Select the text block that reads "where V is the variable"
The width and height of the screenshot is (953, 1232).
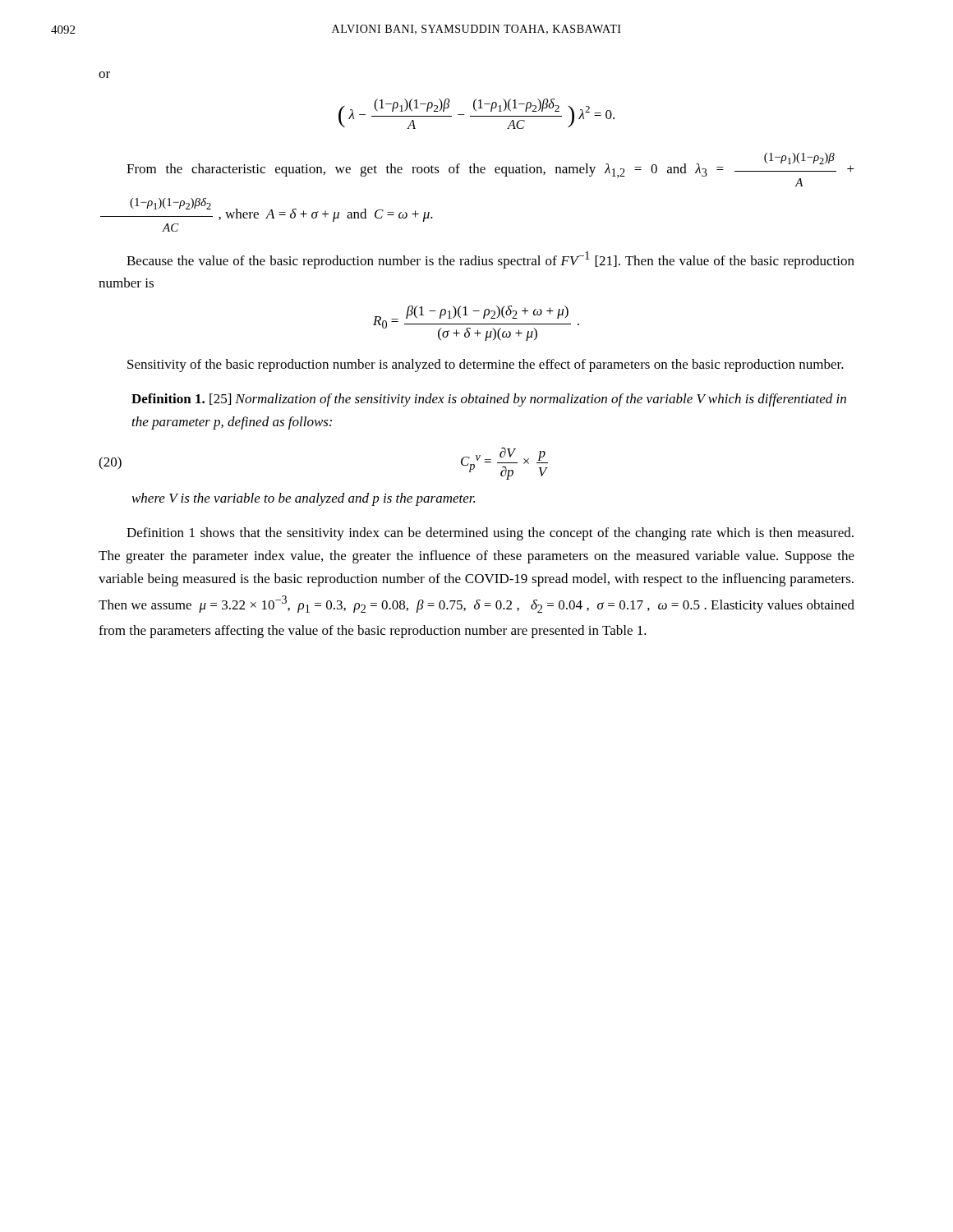point(304,498)
